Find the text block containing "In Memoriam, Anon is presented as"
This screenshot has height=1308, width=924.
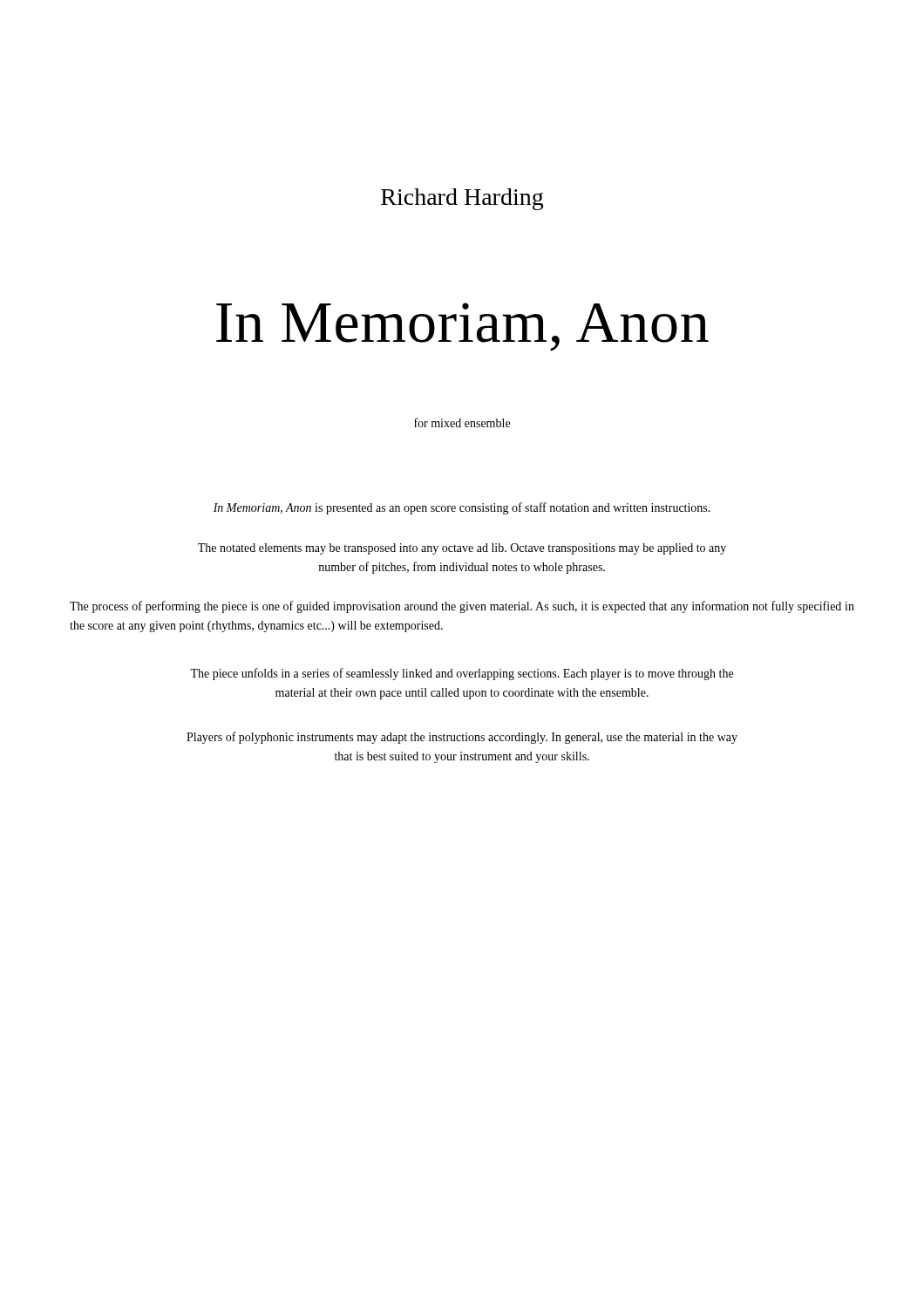[x=462, y=508]
